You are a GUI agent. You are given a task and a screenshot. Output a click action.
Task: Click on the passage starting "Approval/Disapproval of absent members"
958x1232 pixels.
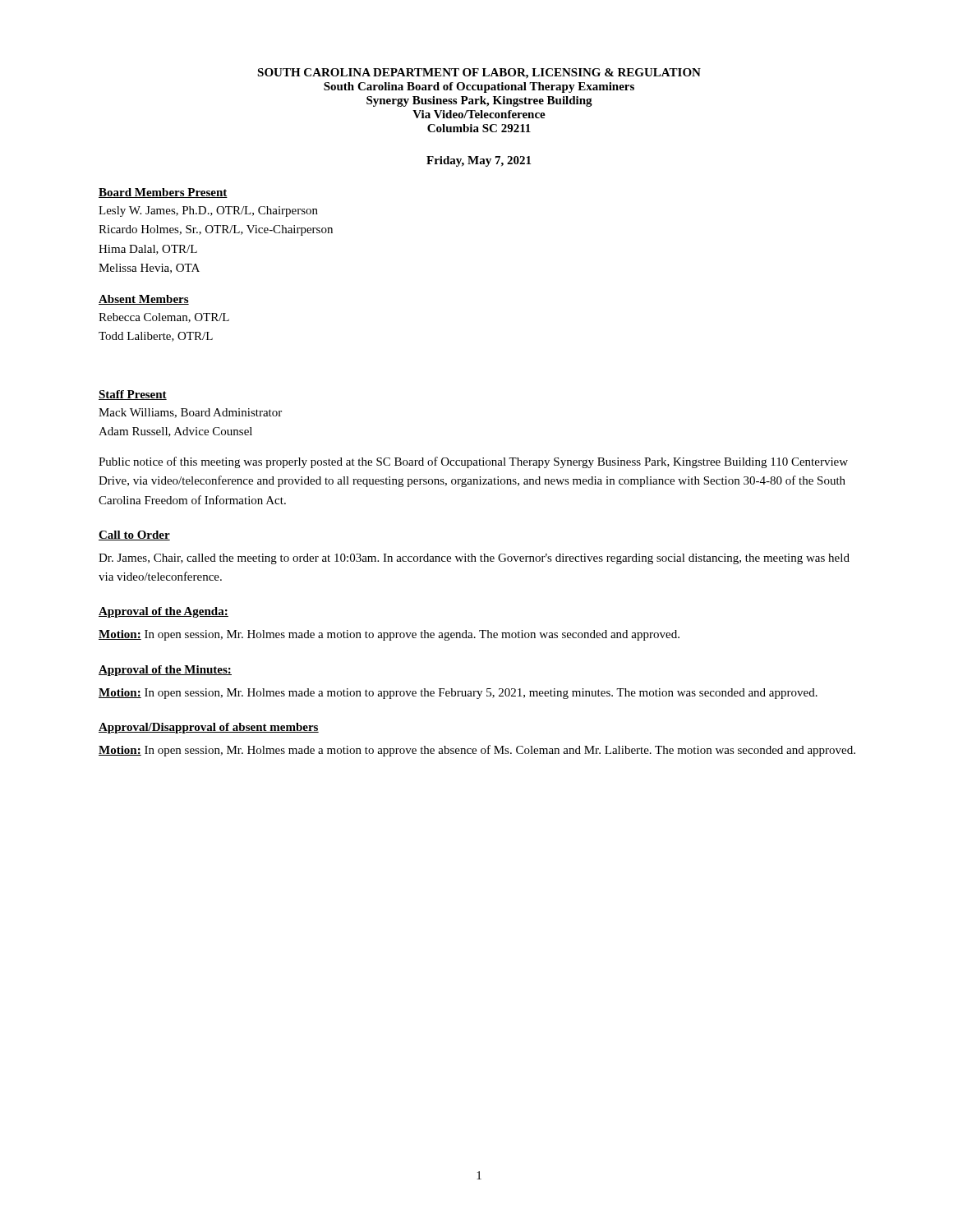click(208, 727)
